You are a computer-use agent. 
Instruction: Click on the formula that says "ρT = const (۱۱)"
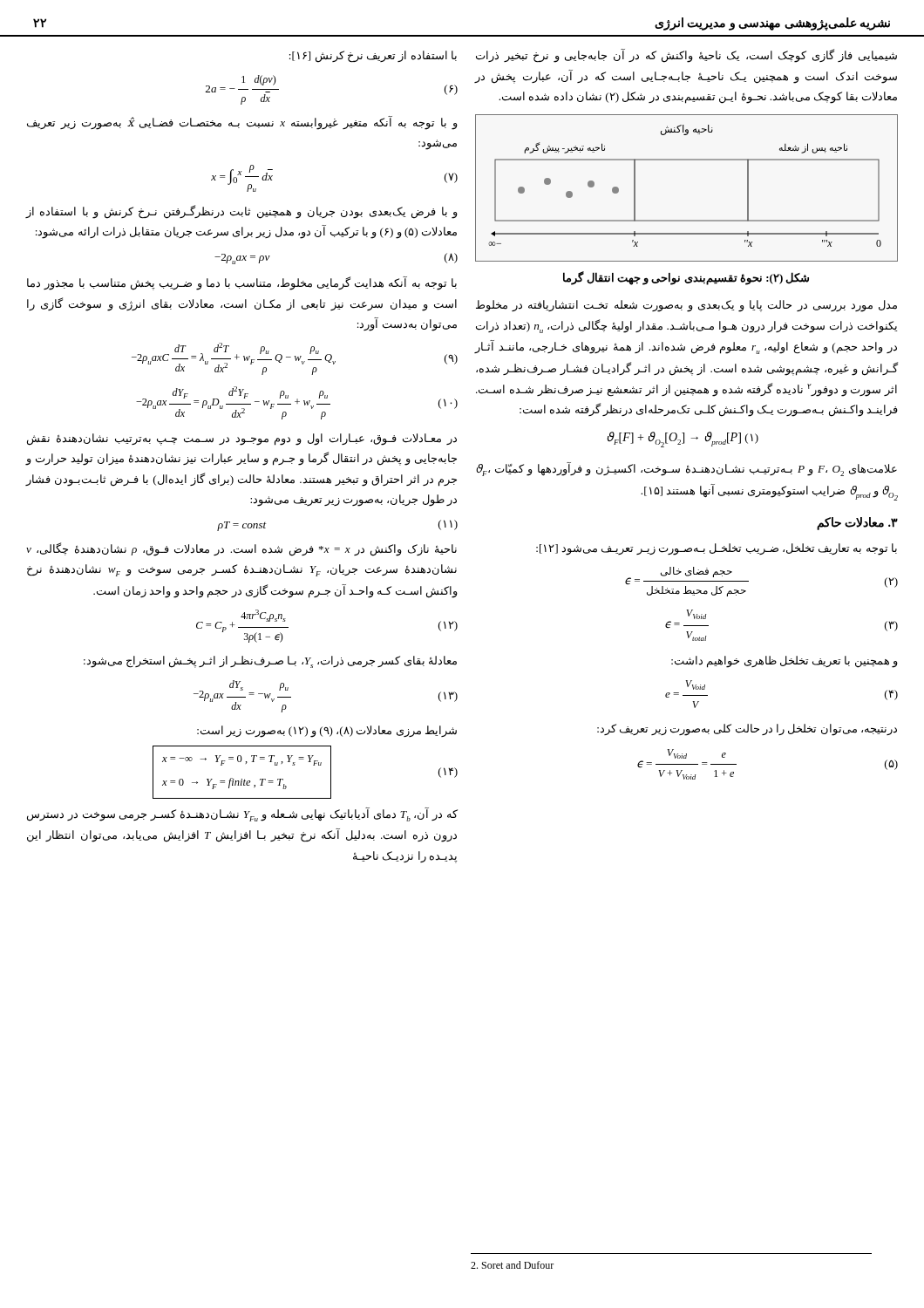pos(252,525)
